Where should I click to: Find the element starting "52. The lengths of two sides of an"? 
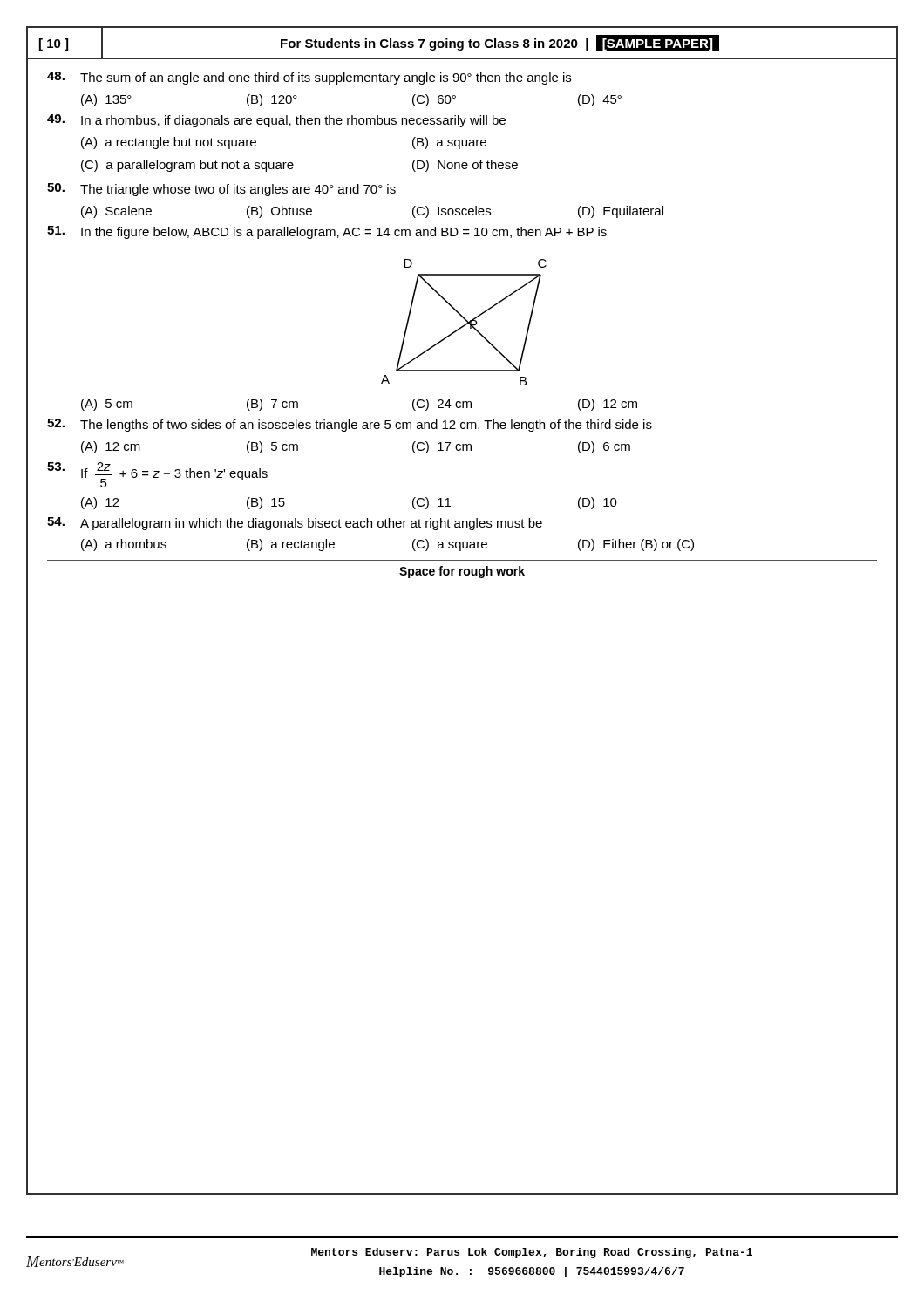[x=462, y=425]
